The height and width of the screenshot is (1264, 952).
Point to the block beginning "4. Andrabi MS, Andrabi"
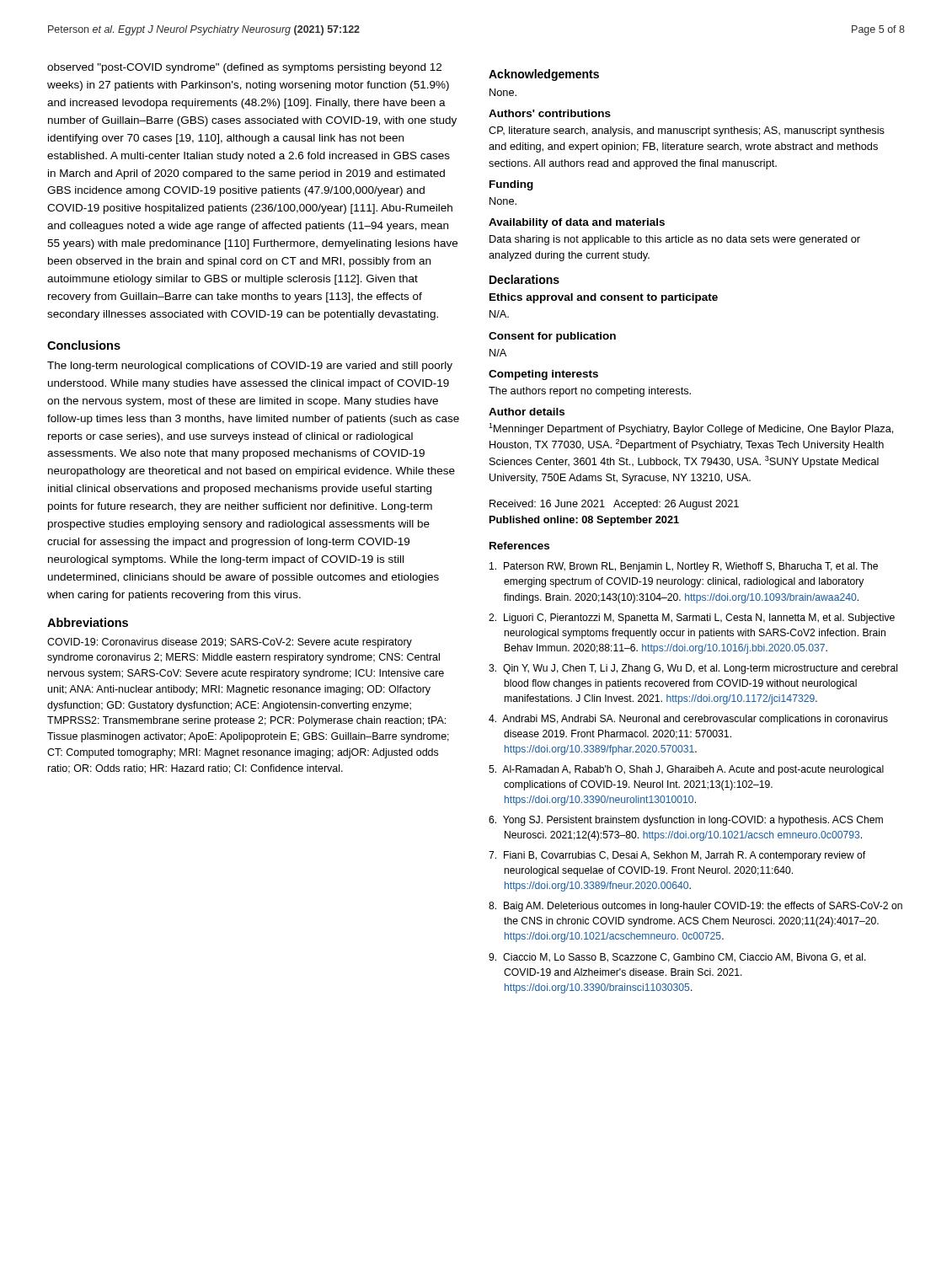point(688,734)
